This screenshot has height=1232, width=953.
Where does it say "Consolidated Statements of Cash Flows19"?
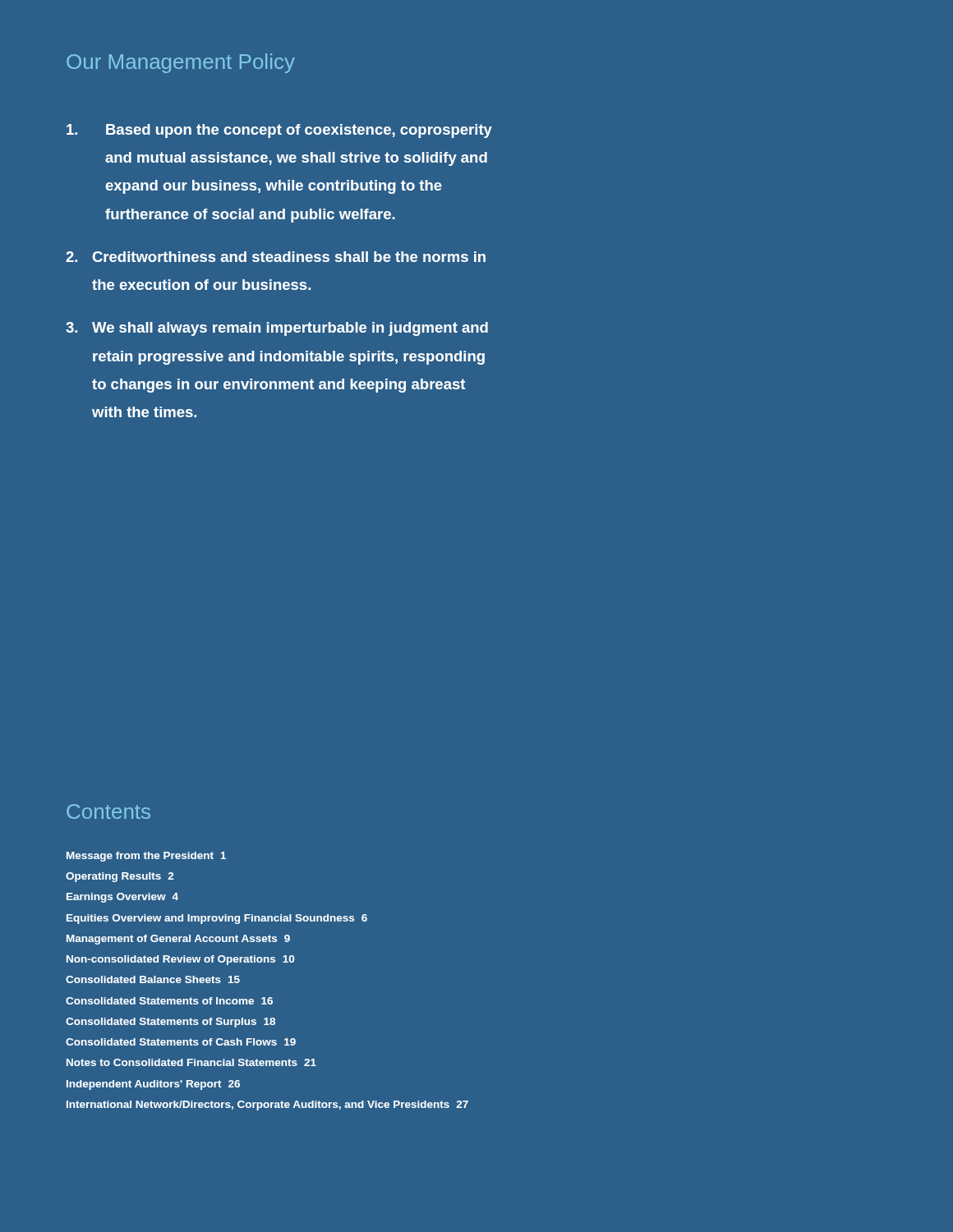pos(181,1042)
